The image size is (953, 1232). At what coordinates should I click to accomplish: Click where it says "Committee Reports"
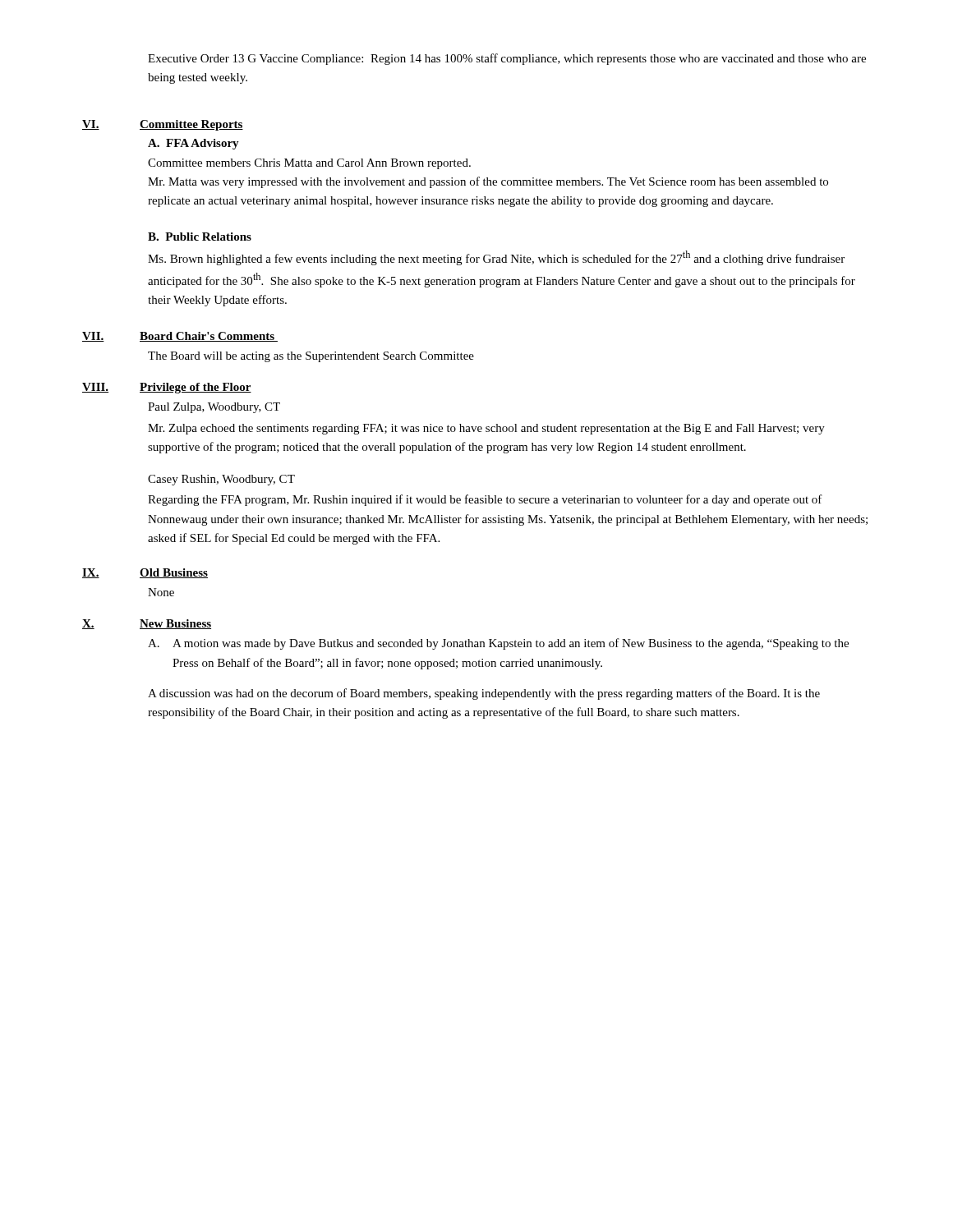(191, 124)
